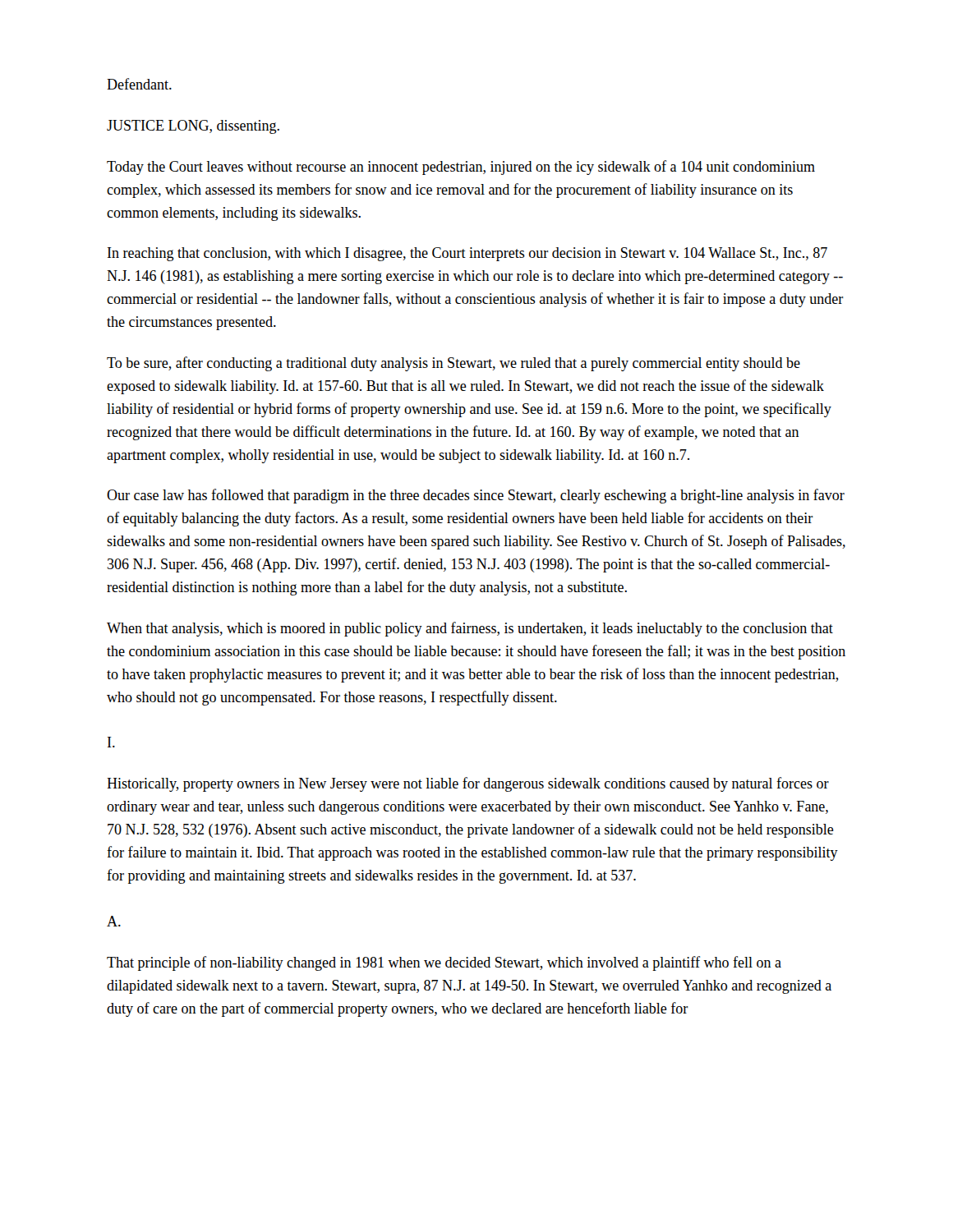Click on the text block starting "Historically, property owners in New"
Image resolution: width=953 pixels, height=1232 pixels.
coord(472,830)
